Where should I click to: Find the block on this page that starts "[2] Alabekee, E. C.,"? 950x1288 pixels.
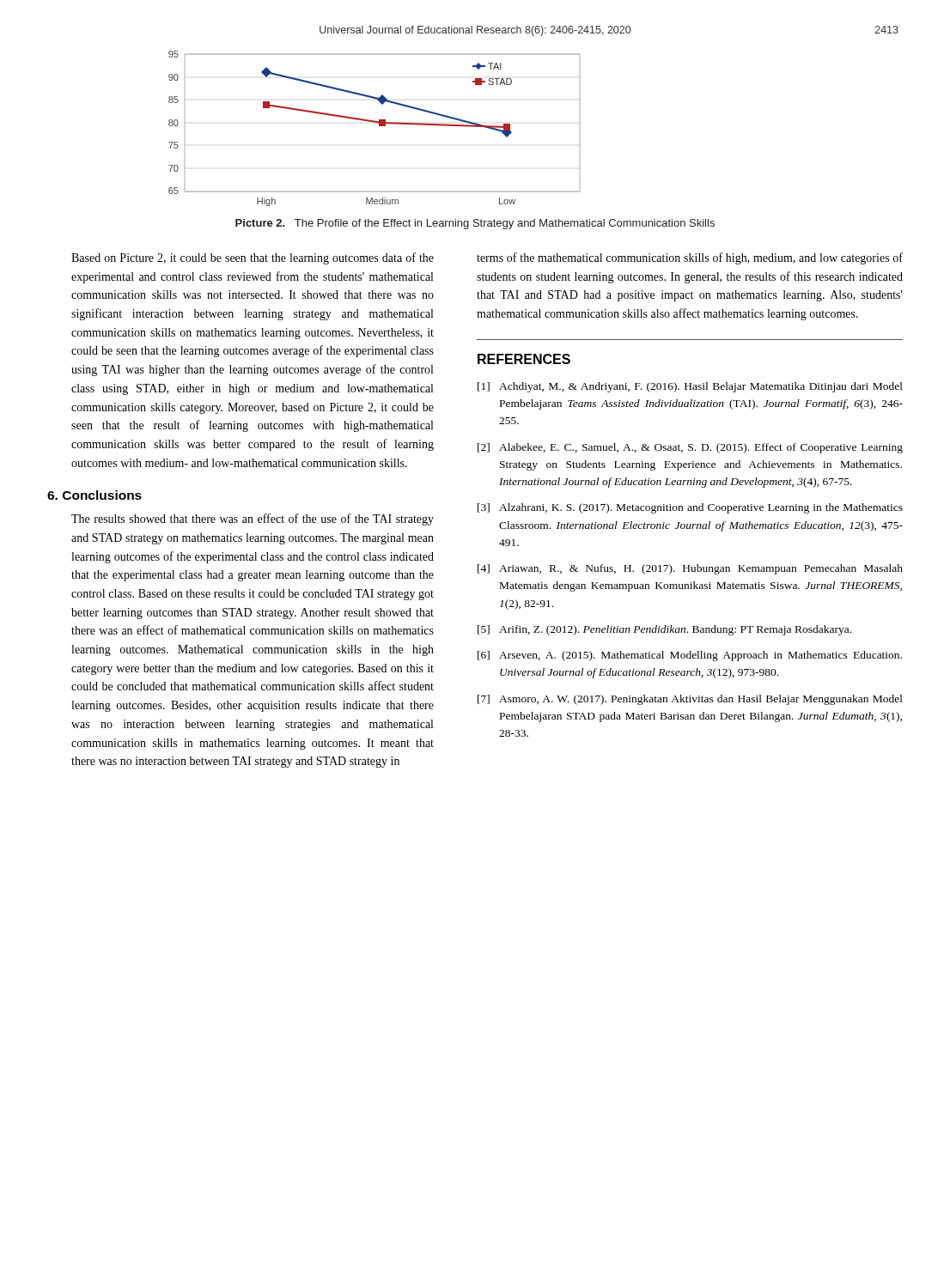(690, 464)
